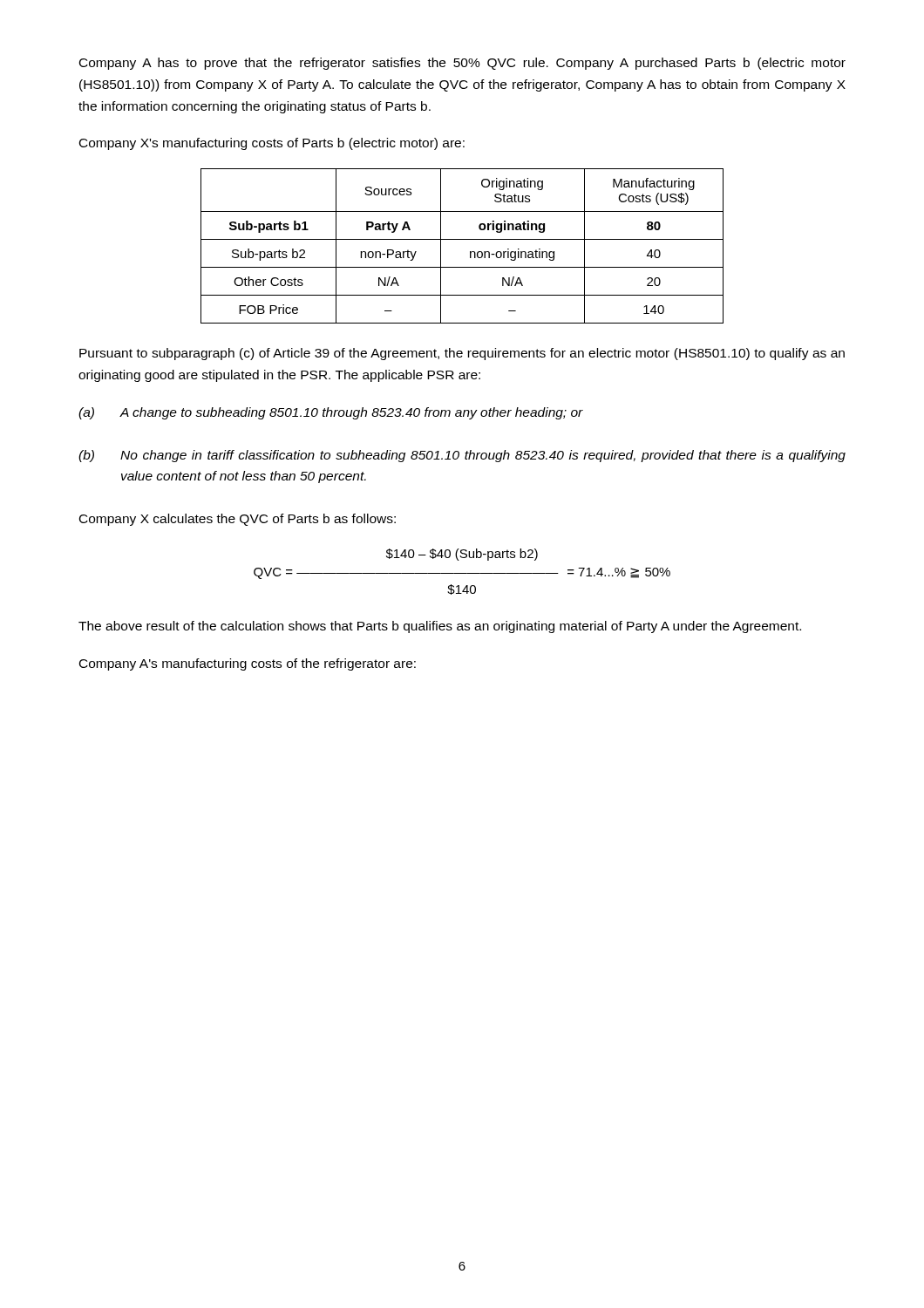Find the passage starting "Company A has to prove that the refrigerator"

[462, 84]
